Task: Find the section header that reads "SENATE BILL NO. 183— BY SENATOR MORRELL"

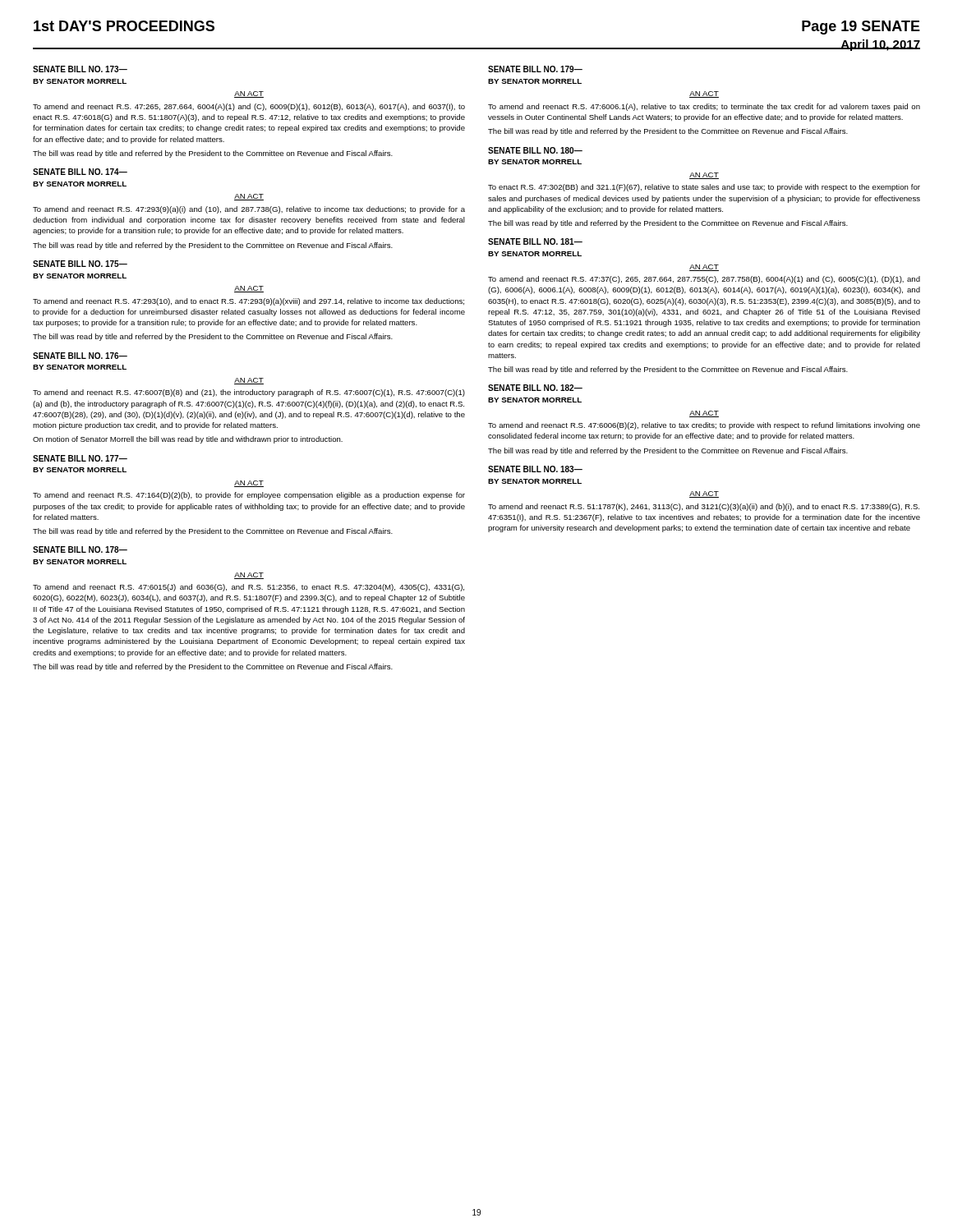Action: 535,469
